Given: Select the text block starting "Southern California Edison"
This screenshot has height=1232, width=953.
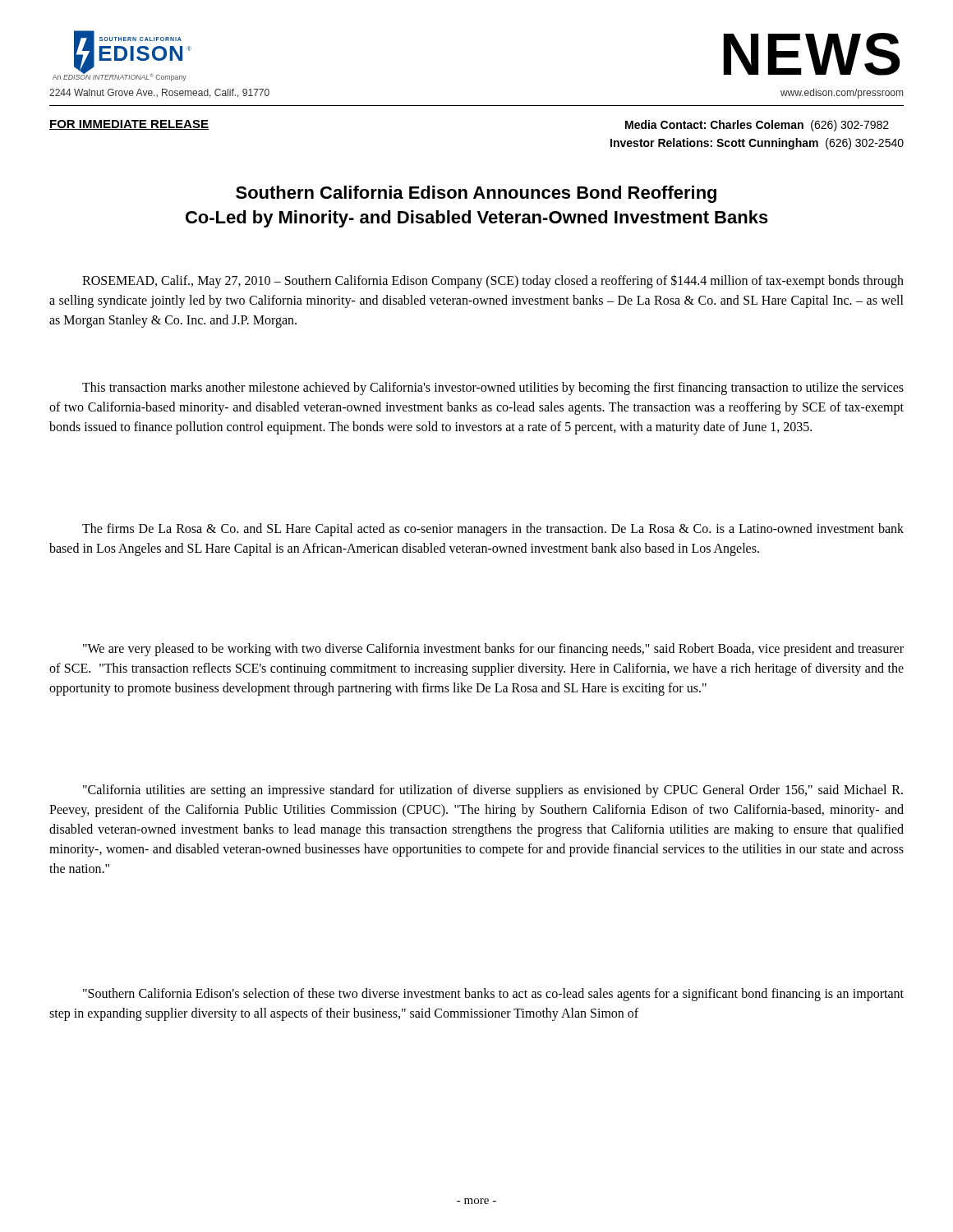Looking at the screenshot, I should [476, 205].
